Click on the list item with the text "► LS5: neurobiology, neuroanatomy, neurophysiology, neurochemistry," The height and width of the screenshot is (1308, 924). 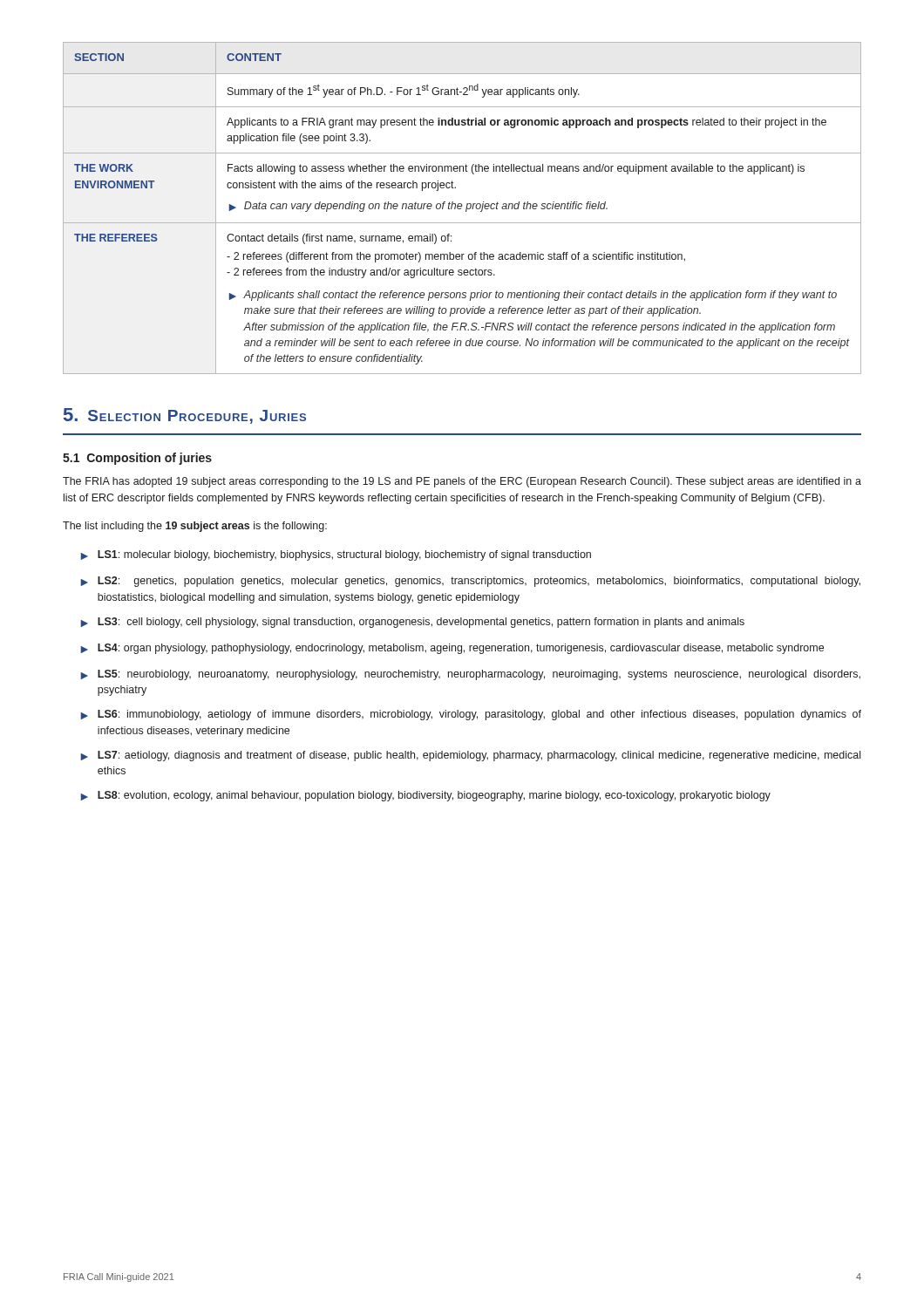(x=470, y=682)
